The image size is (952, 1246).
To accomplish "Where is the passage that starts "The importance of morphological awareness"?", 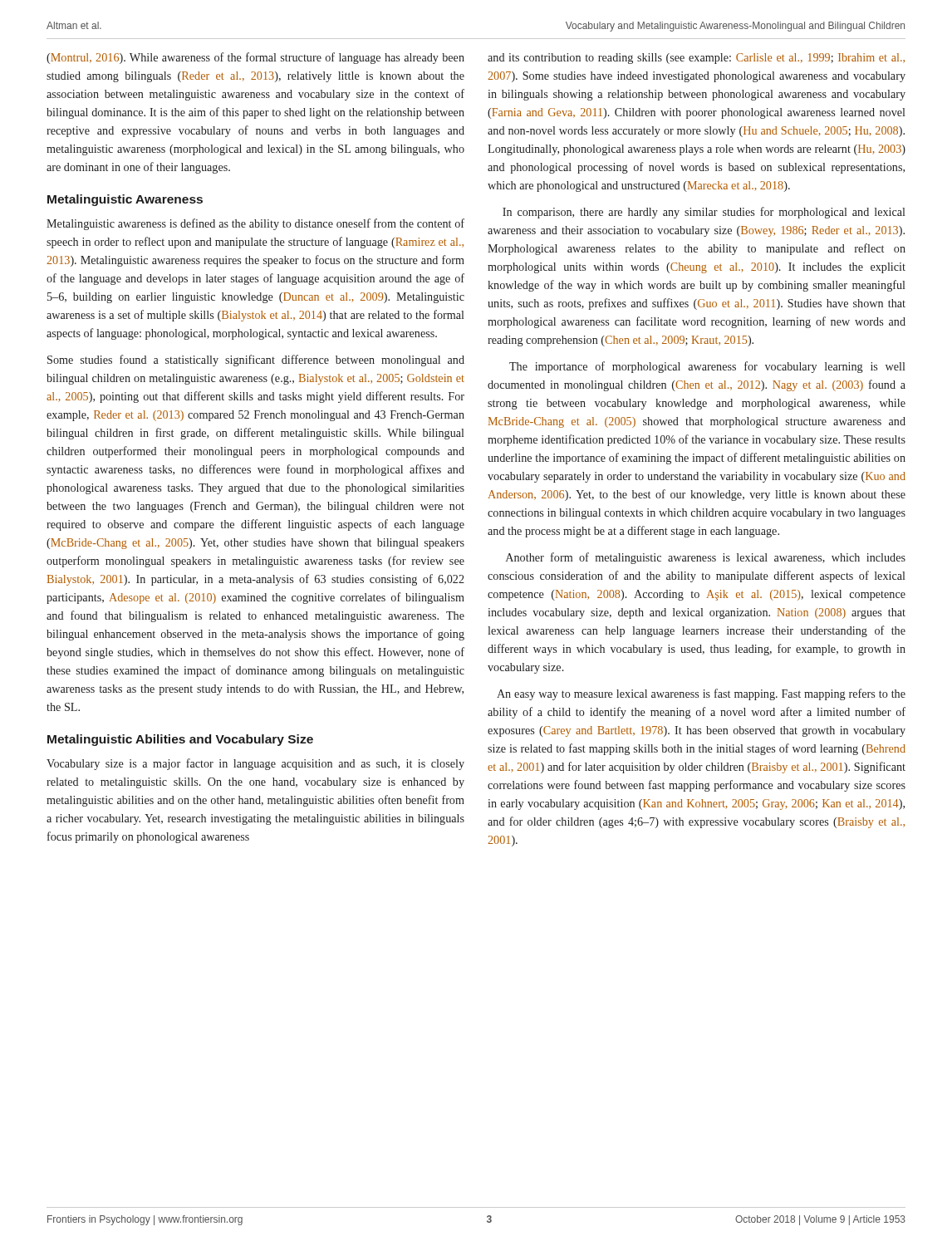I will click(x=697, y=449).
